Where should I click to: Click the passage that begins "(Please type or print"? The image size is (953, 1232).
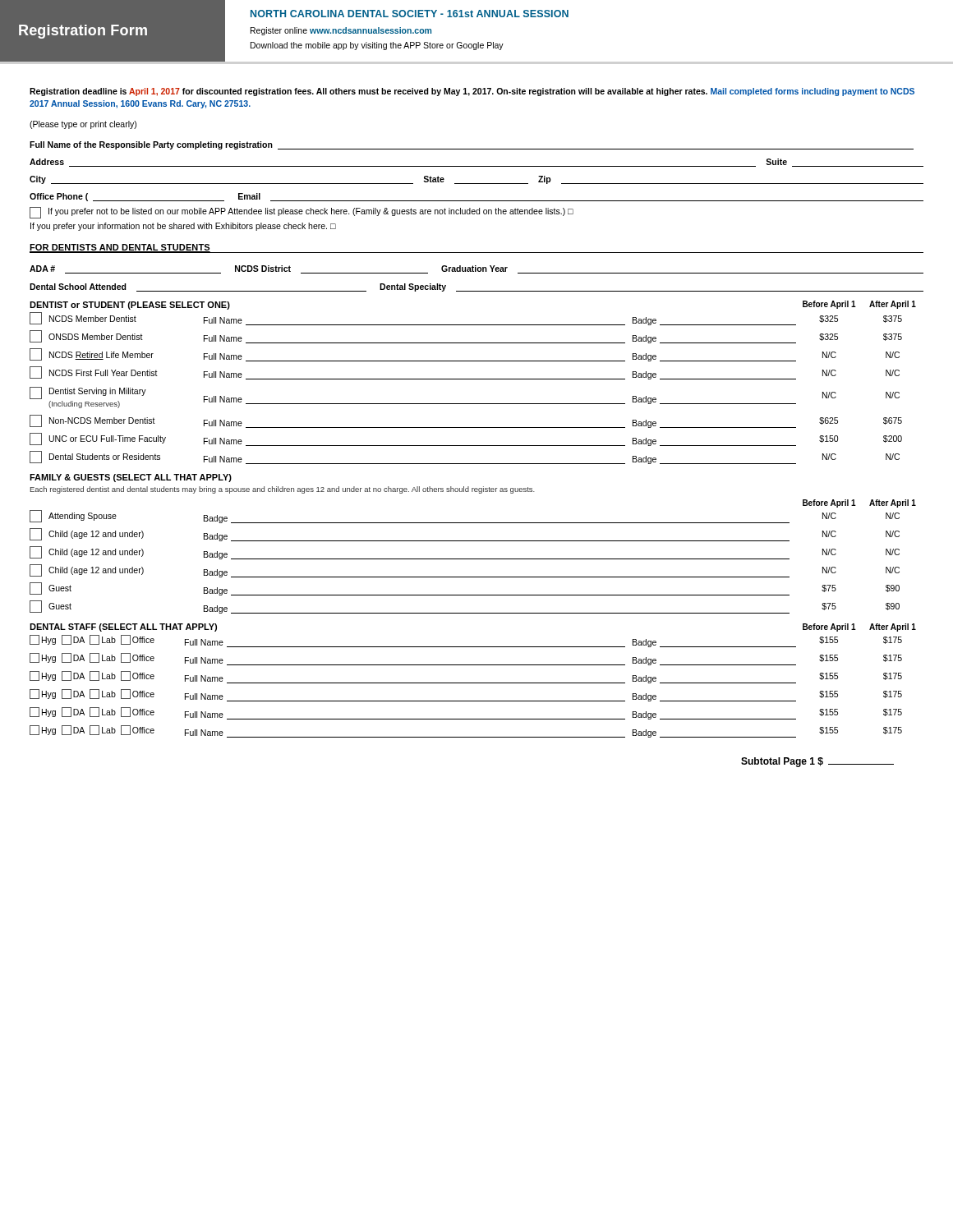pos(83,124)
